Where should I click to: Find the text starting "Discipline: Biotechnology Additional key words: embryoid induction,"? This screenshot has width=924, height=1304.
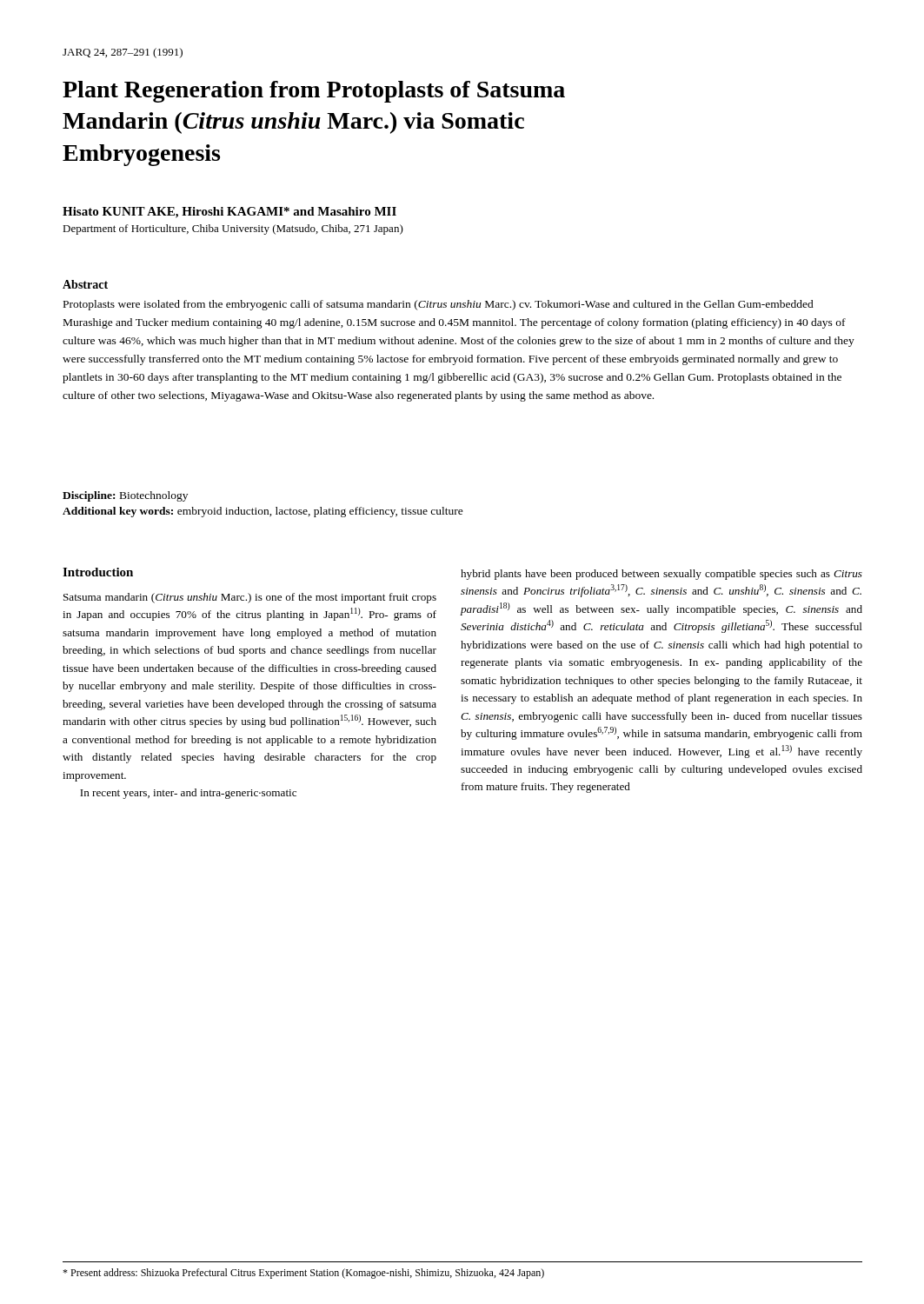point(462,503)
